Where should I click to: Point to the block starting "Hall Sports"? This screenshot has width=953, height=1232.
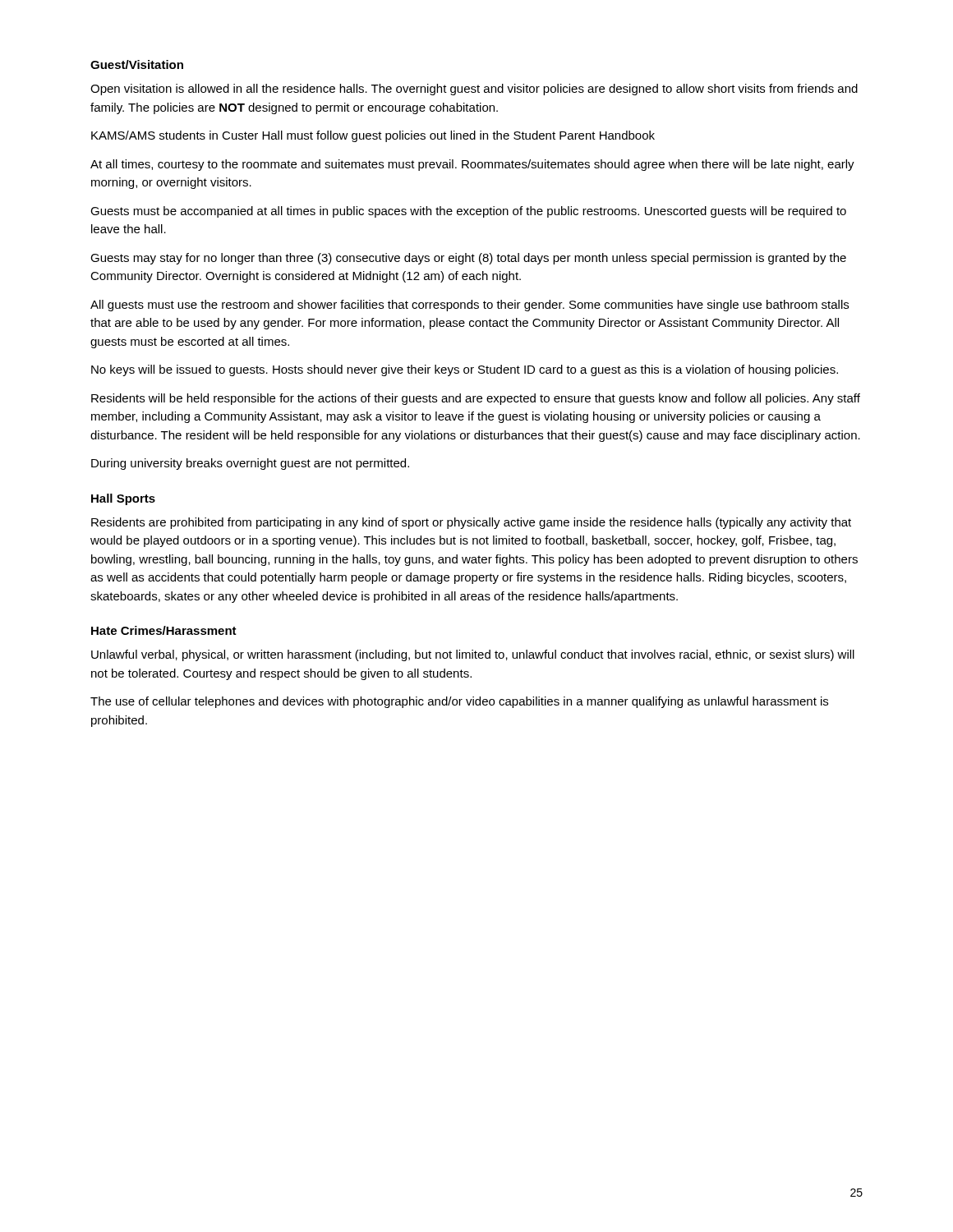(x=123, y=498)
